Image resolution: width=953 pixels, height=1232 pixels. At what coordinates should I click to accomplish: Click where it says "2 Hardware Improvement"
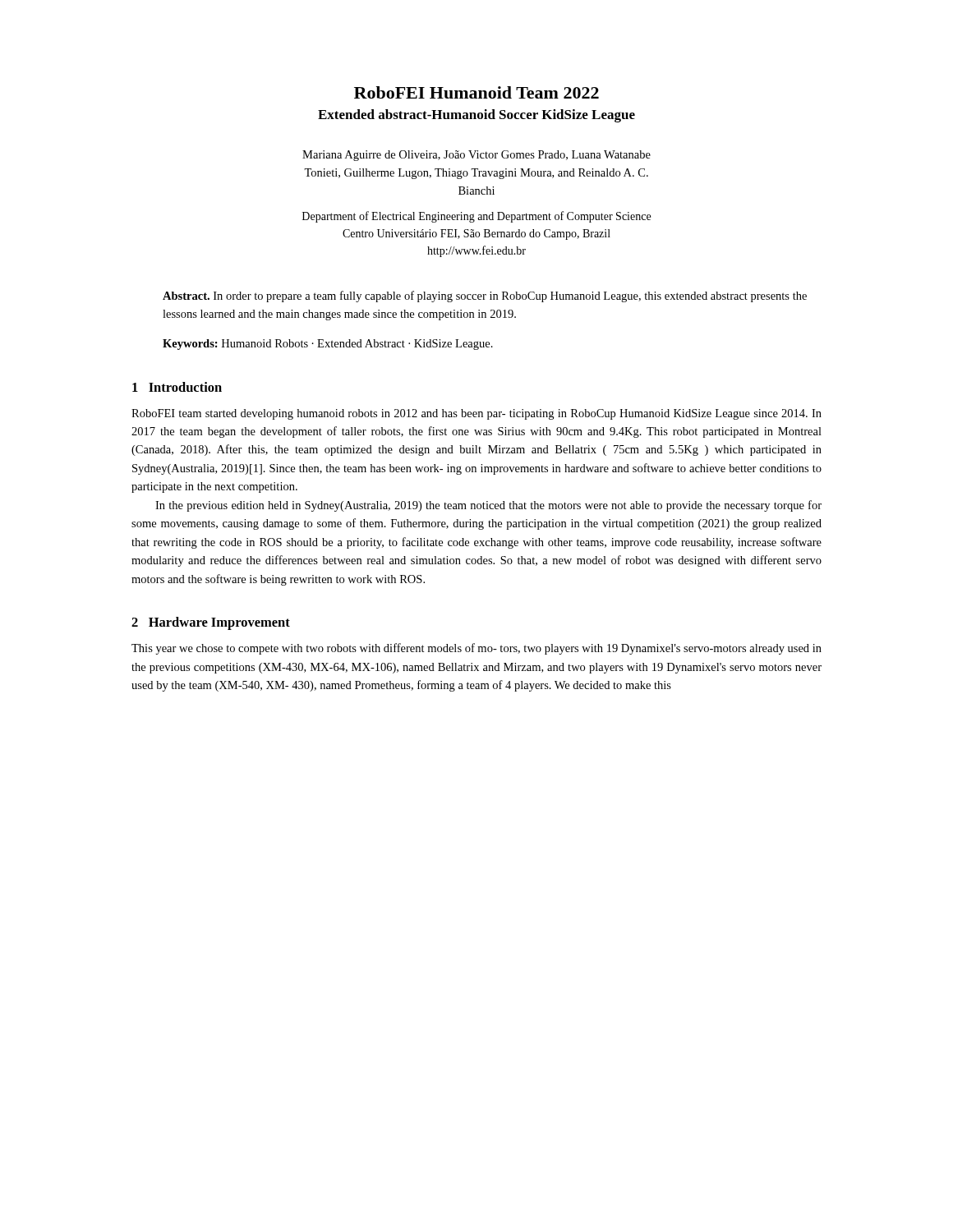tap(211, 622)
